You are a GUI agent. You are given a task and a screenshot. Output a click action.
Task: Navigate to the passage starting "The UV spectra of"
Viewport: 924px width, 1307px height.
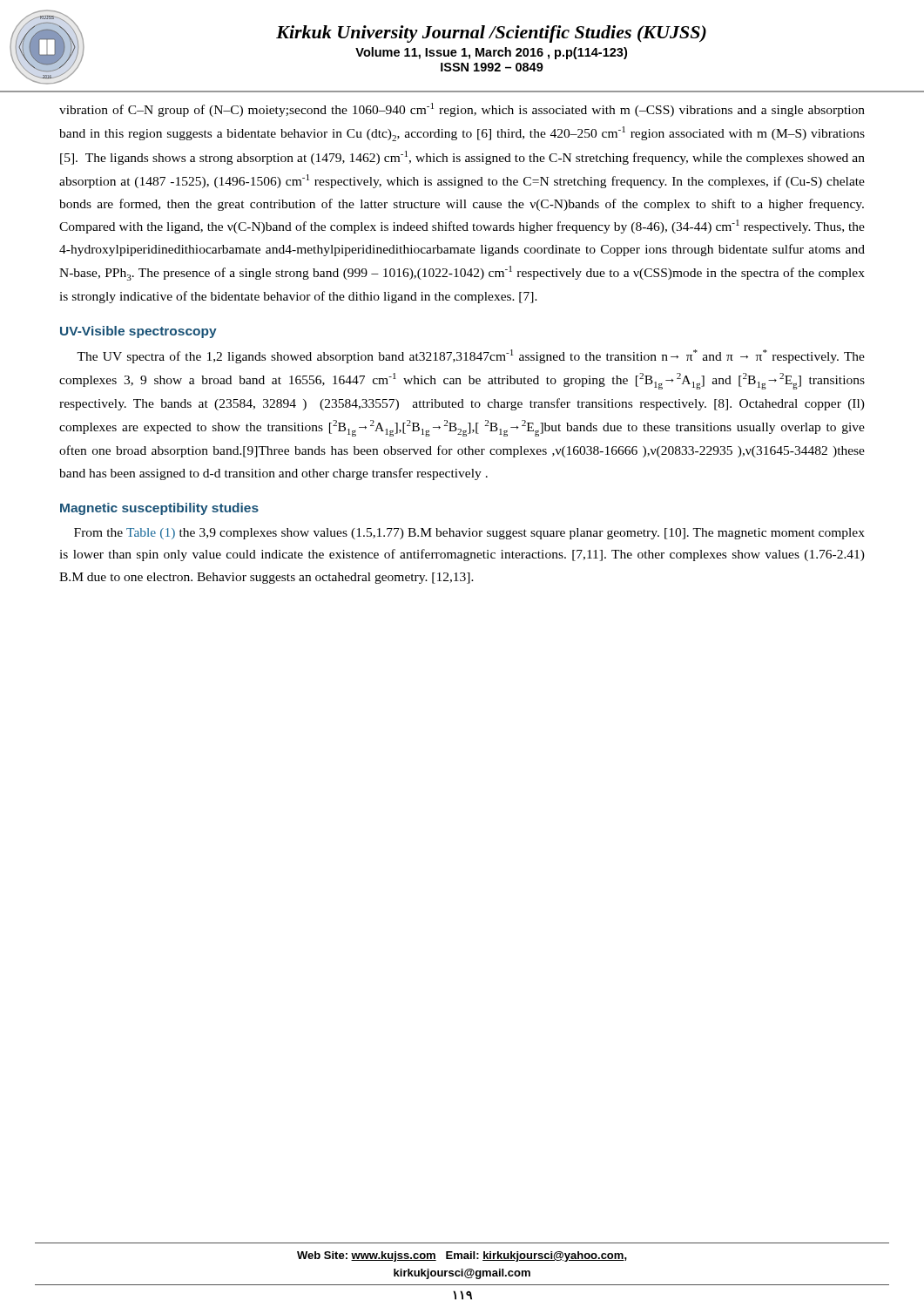(462, 413)
